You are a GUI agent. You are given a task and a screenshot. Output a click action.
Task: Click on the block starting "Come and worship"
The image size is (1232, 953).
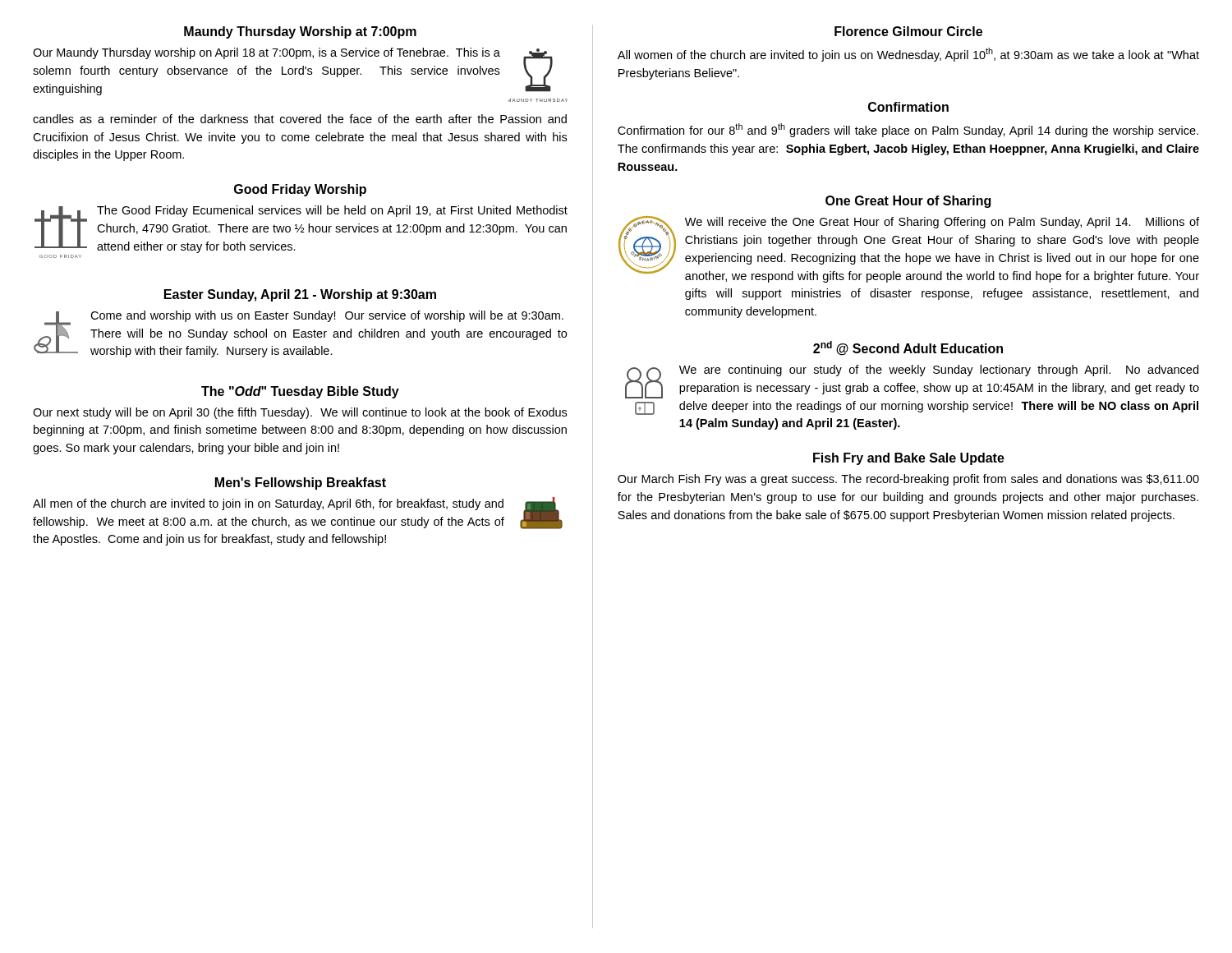pos(300,337)
